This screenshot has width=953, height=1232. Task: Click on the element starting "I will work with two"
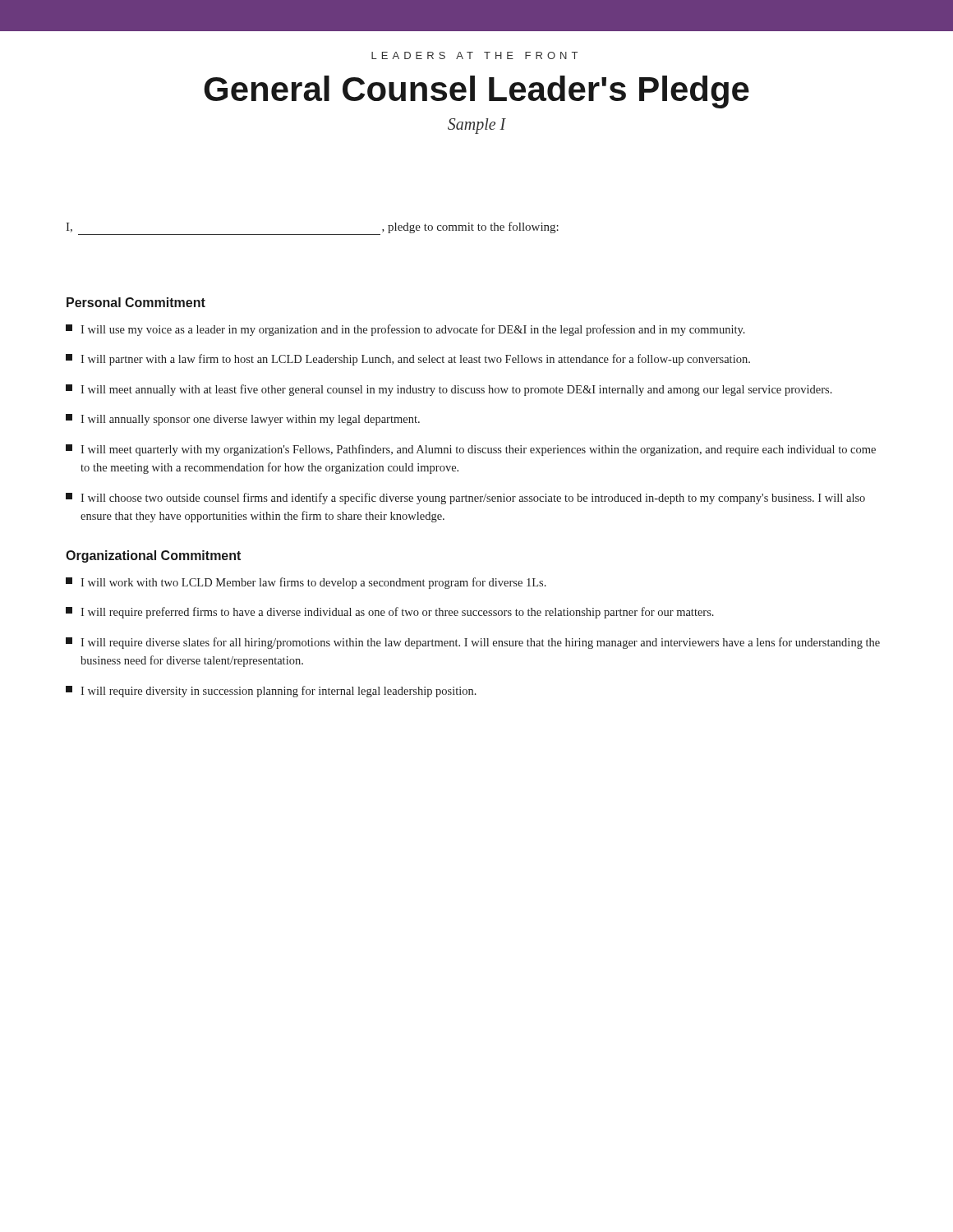[x=476, y=582]
